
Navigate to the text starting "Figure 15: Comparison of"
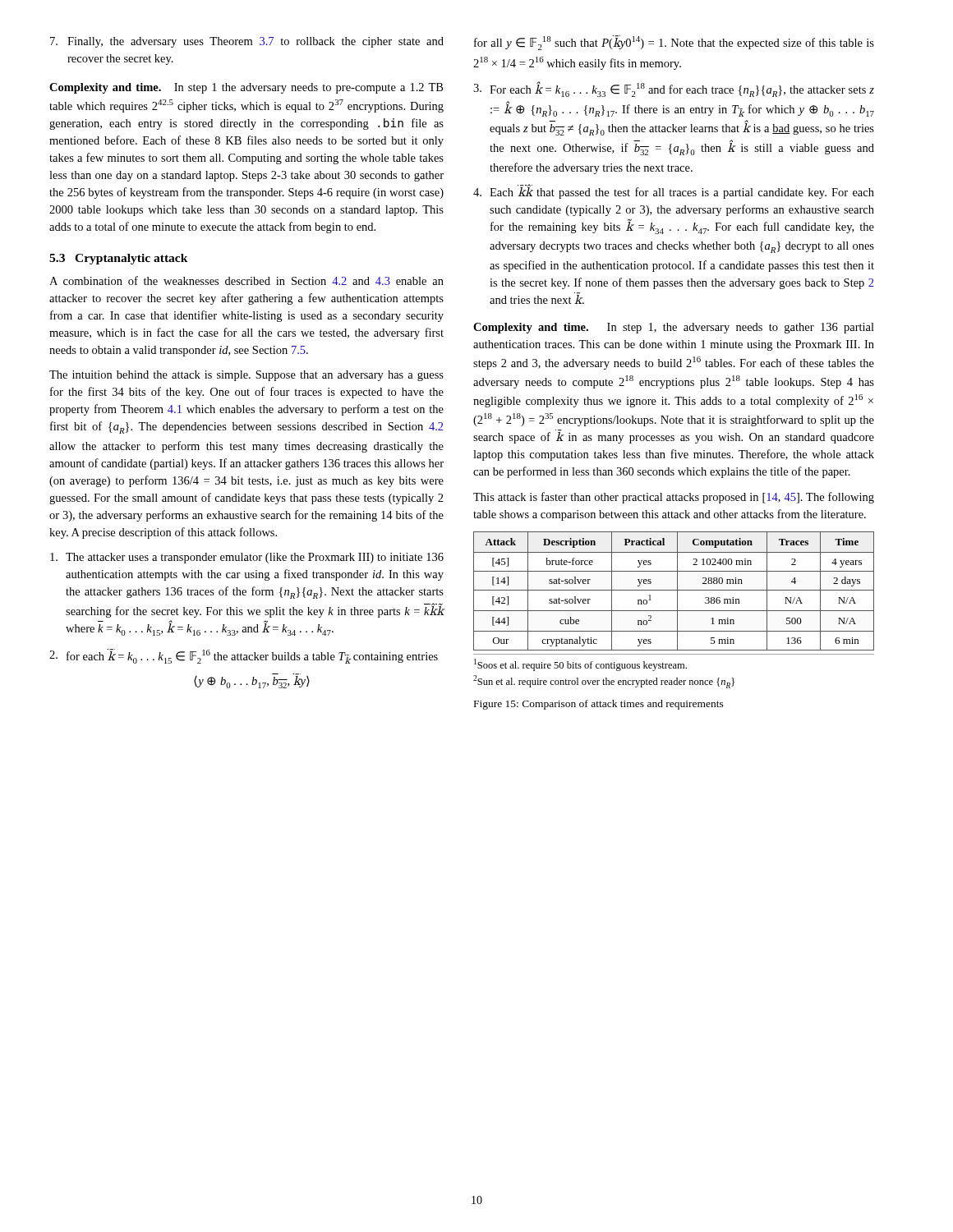click(x=598, y=703)
